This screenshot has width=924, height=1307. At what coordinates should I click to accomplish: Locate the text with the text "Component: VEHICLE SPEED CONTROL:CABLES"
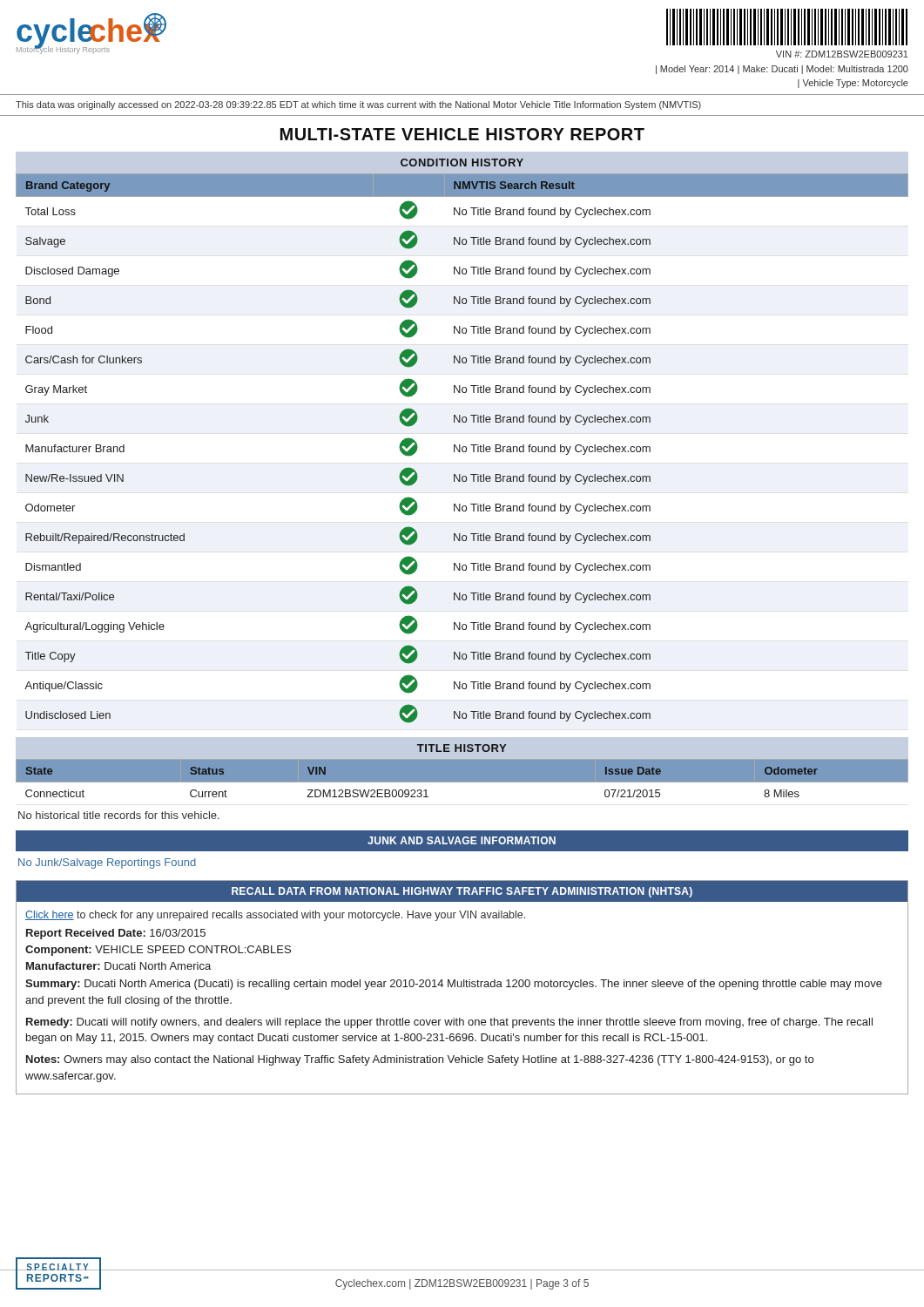click(x=158, y=949)
